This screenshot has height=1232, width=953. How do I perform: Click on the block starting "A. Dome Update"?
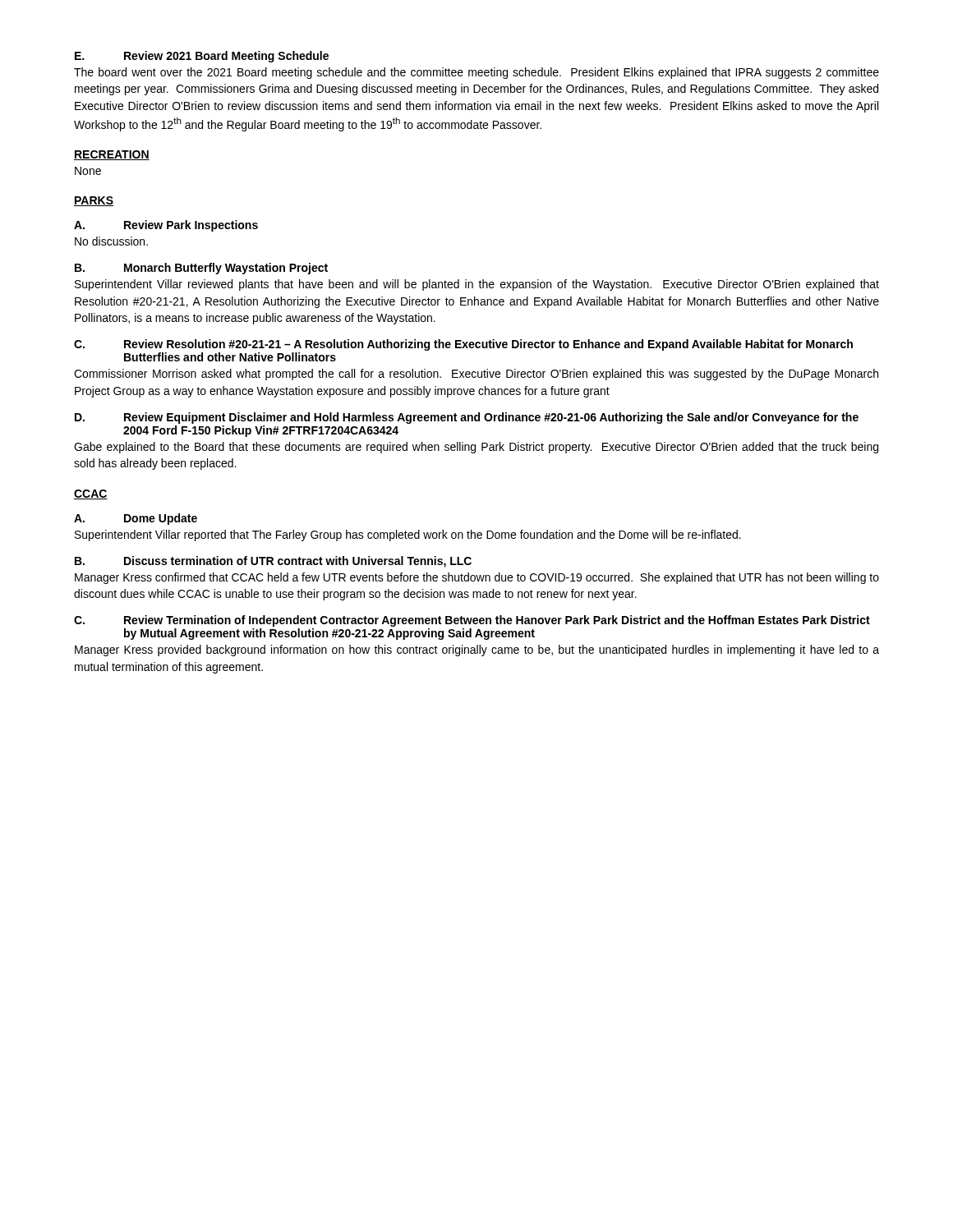pos(136,518)
